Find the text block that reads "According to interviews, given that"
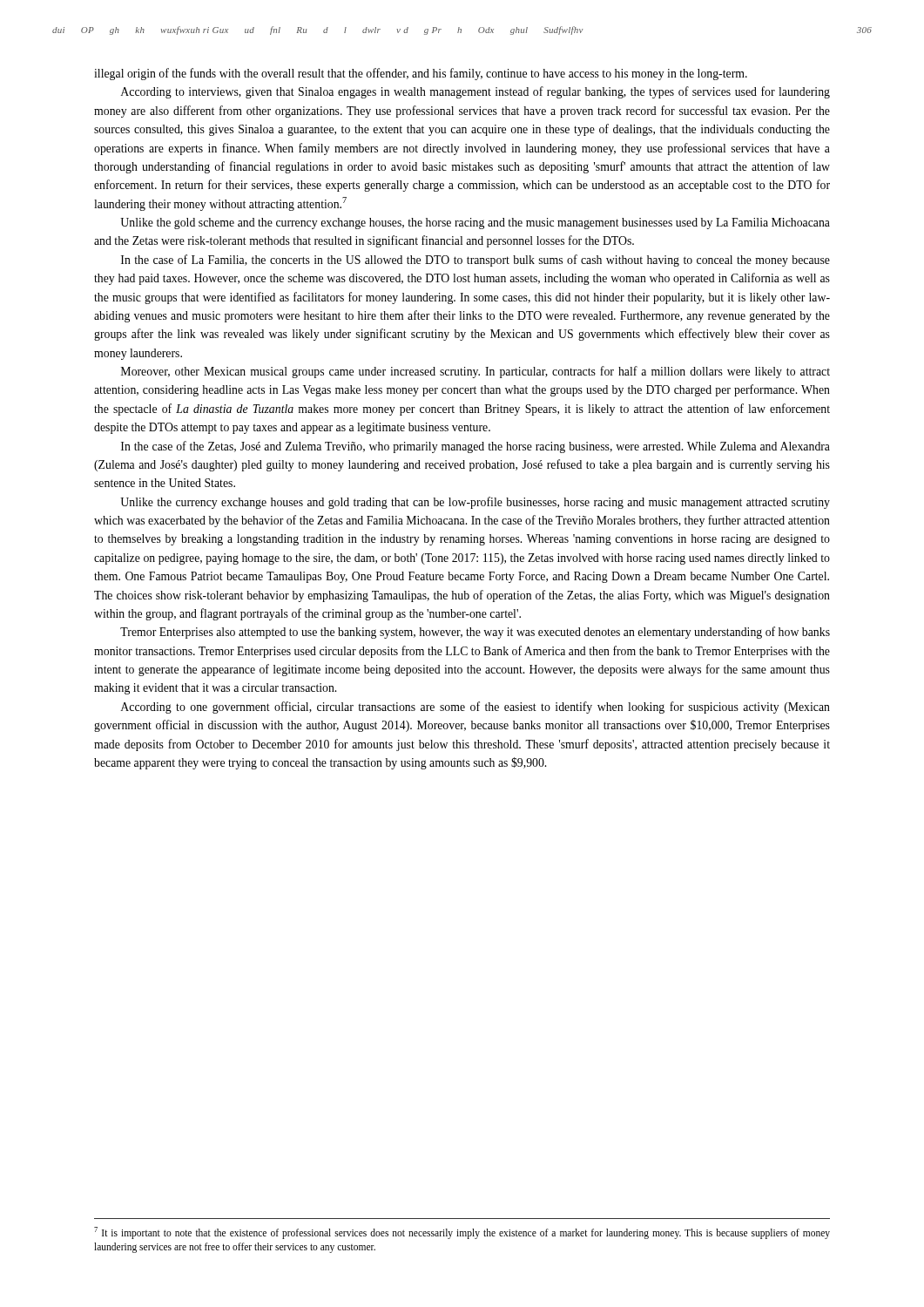This screenshot has width=924, height=1307. [462, 148]
